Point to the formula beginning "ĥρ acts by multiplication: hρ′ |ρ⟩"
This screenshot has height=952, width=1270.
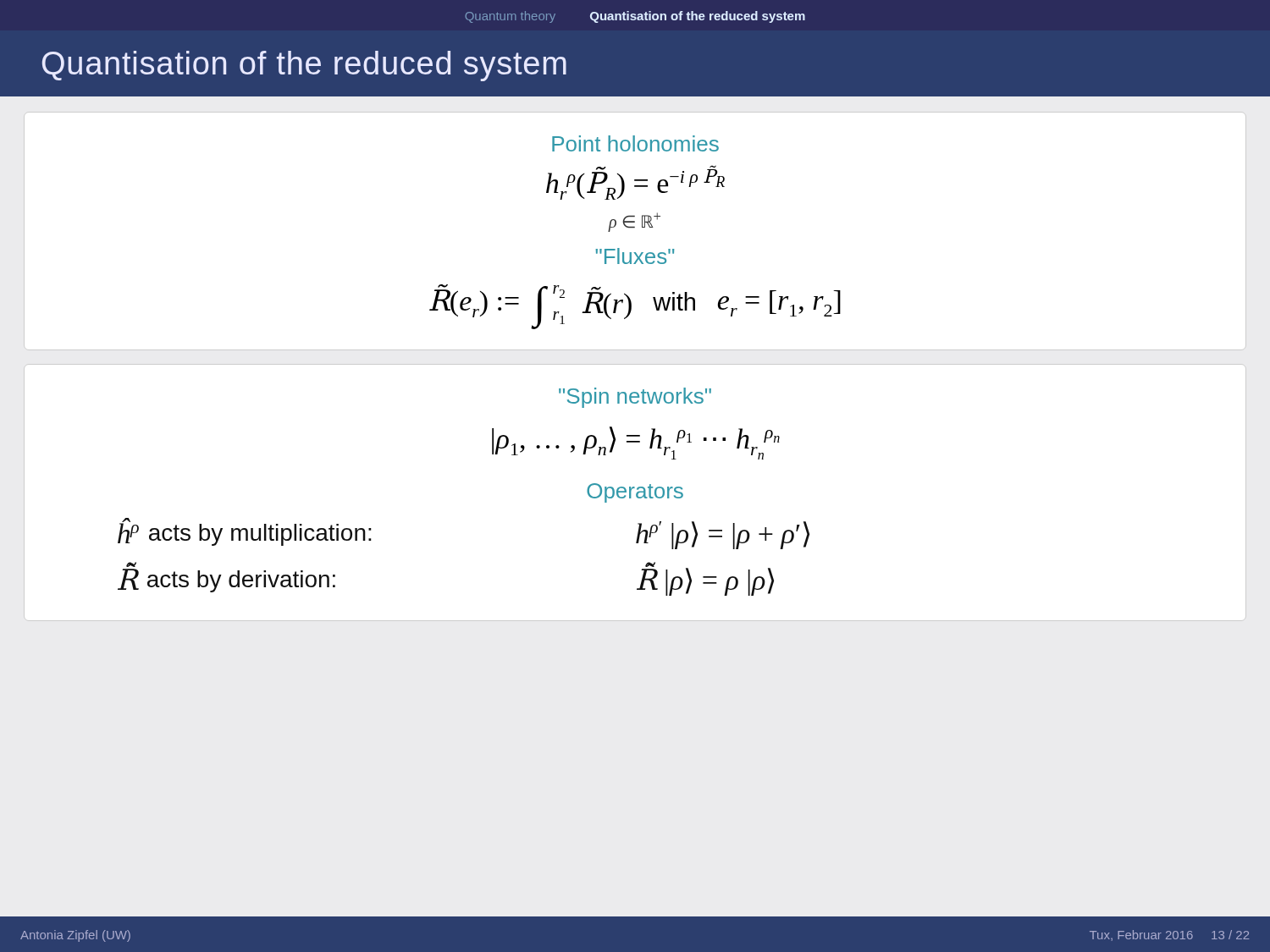635,534
